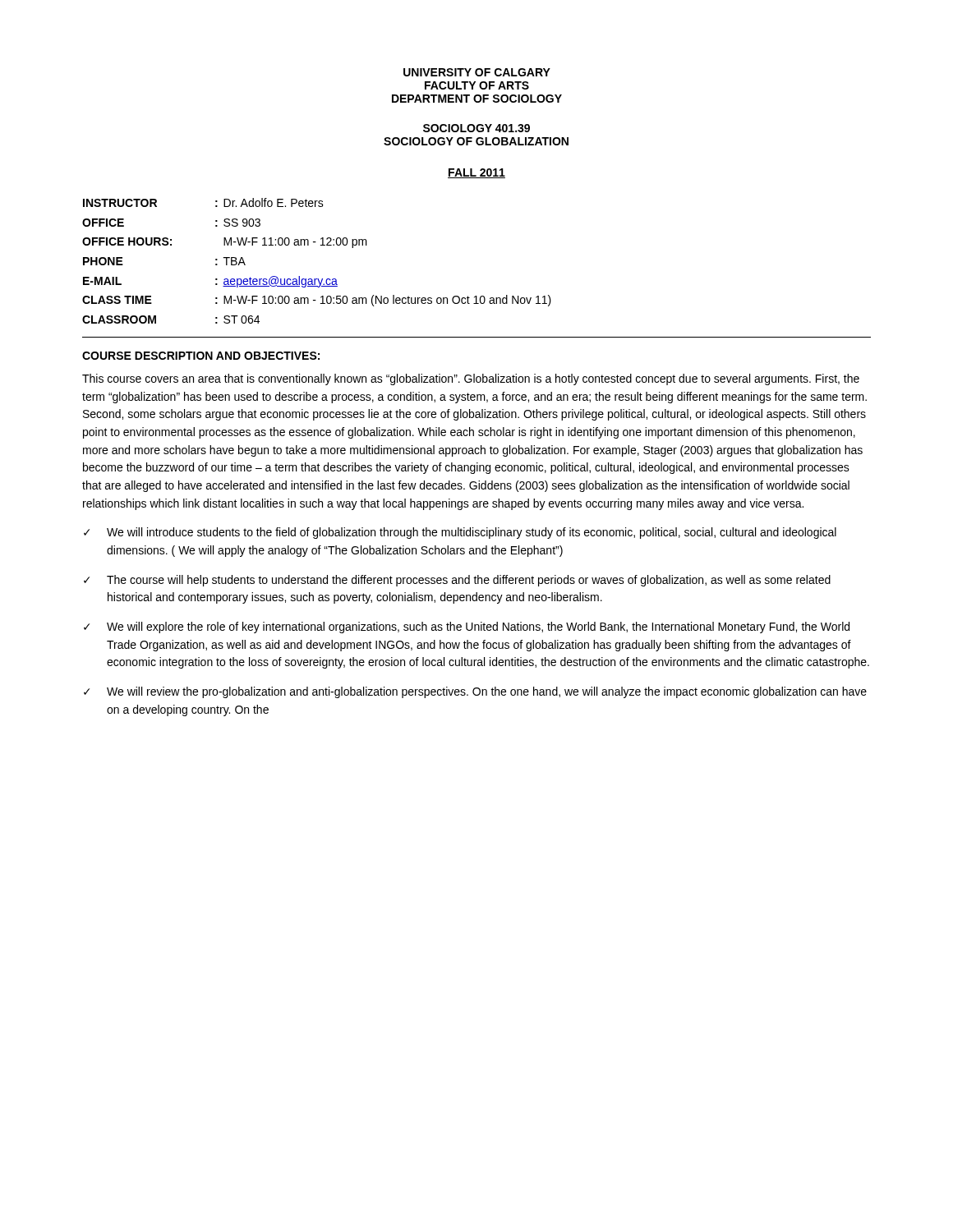
Task: Point to the block beginning "✓ The course will help students to understand"
Action: 476,589
